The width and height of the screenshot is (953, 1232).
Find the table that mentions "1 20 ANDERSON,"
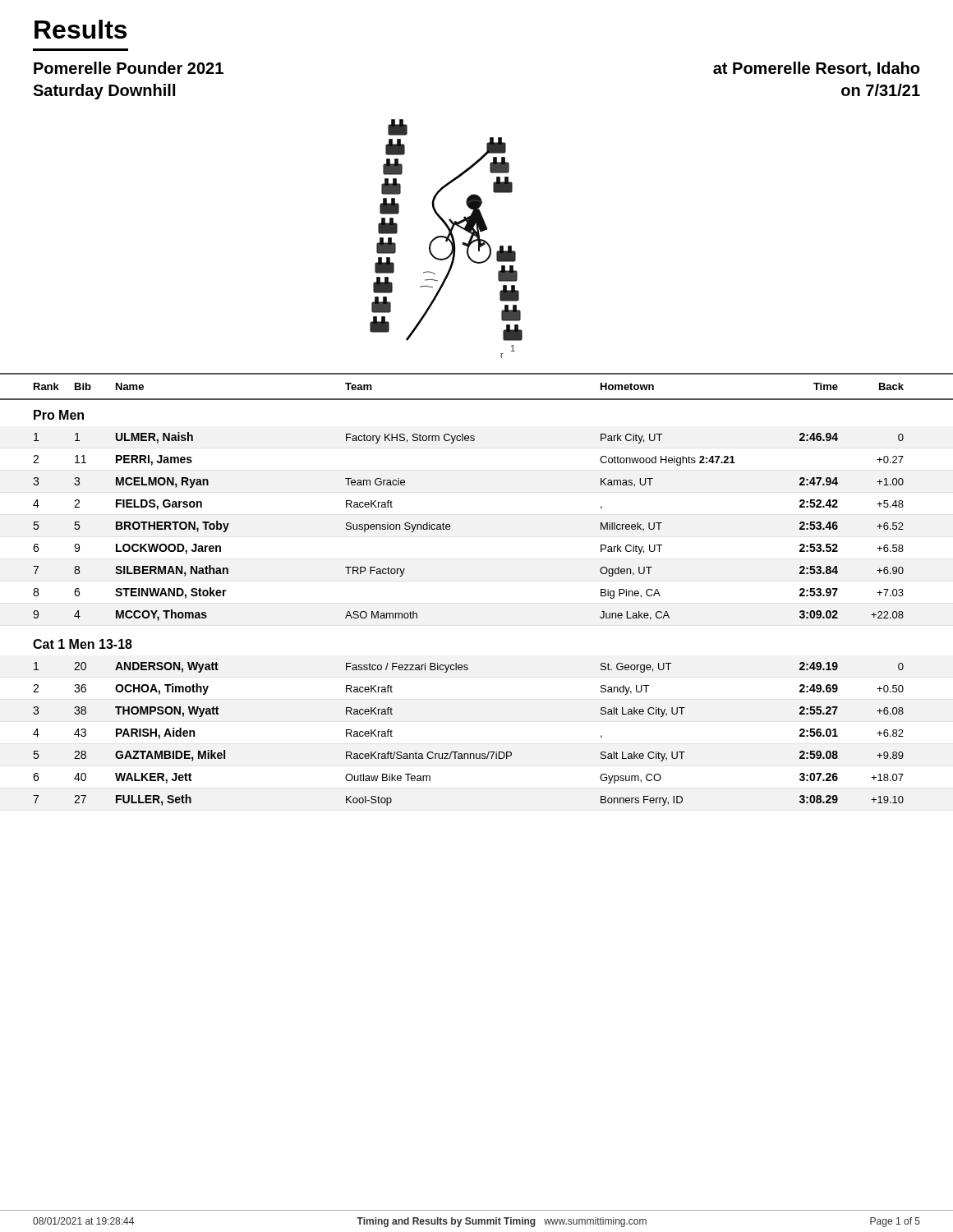(x=476, y=733)
